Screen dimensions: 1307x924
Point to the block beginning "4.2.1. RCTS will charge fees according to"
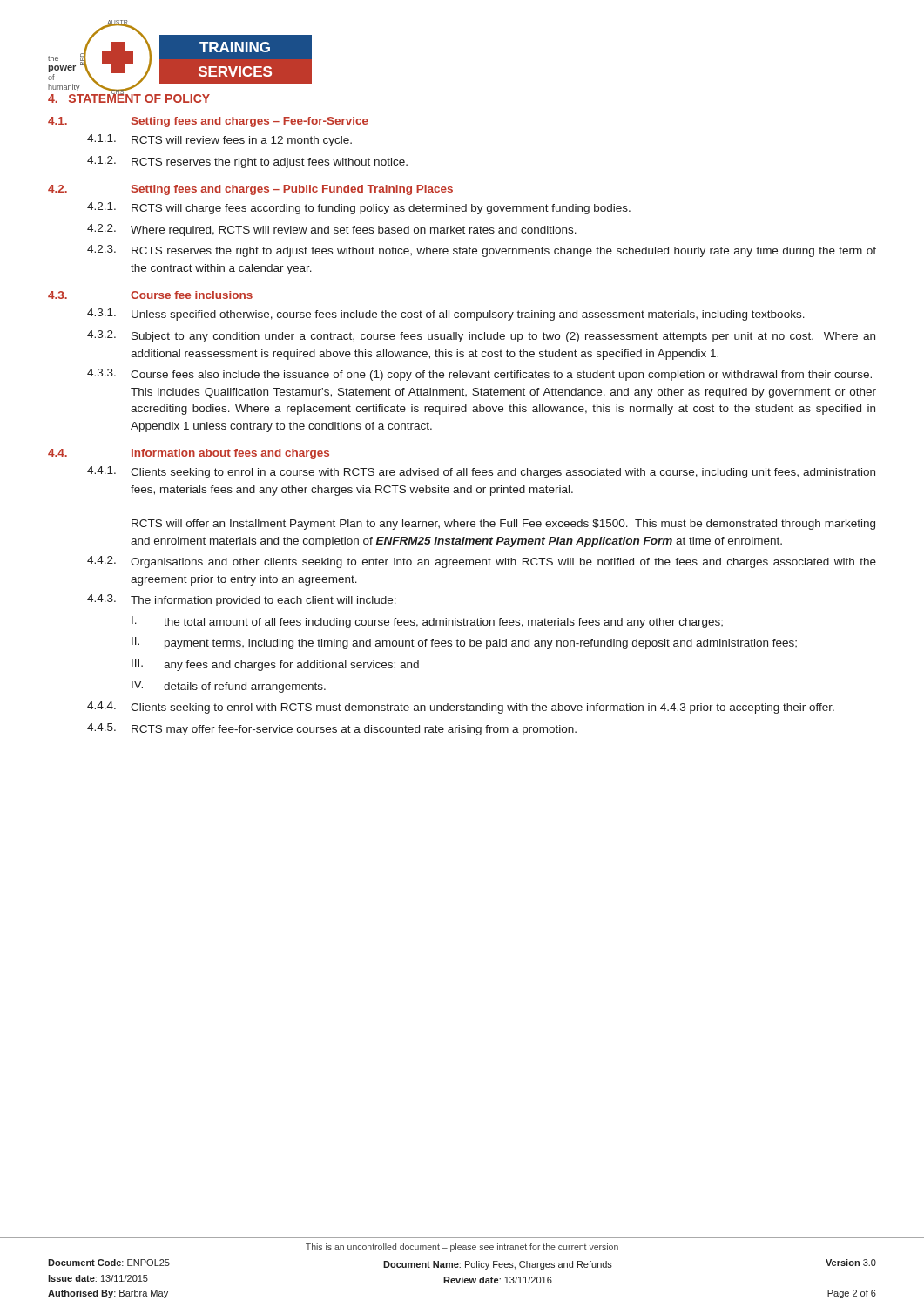pos(462,208)
